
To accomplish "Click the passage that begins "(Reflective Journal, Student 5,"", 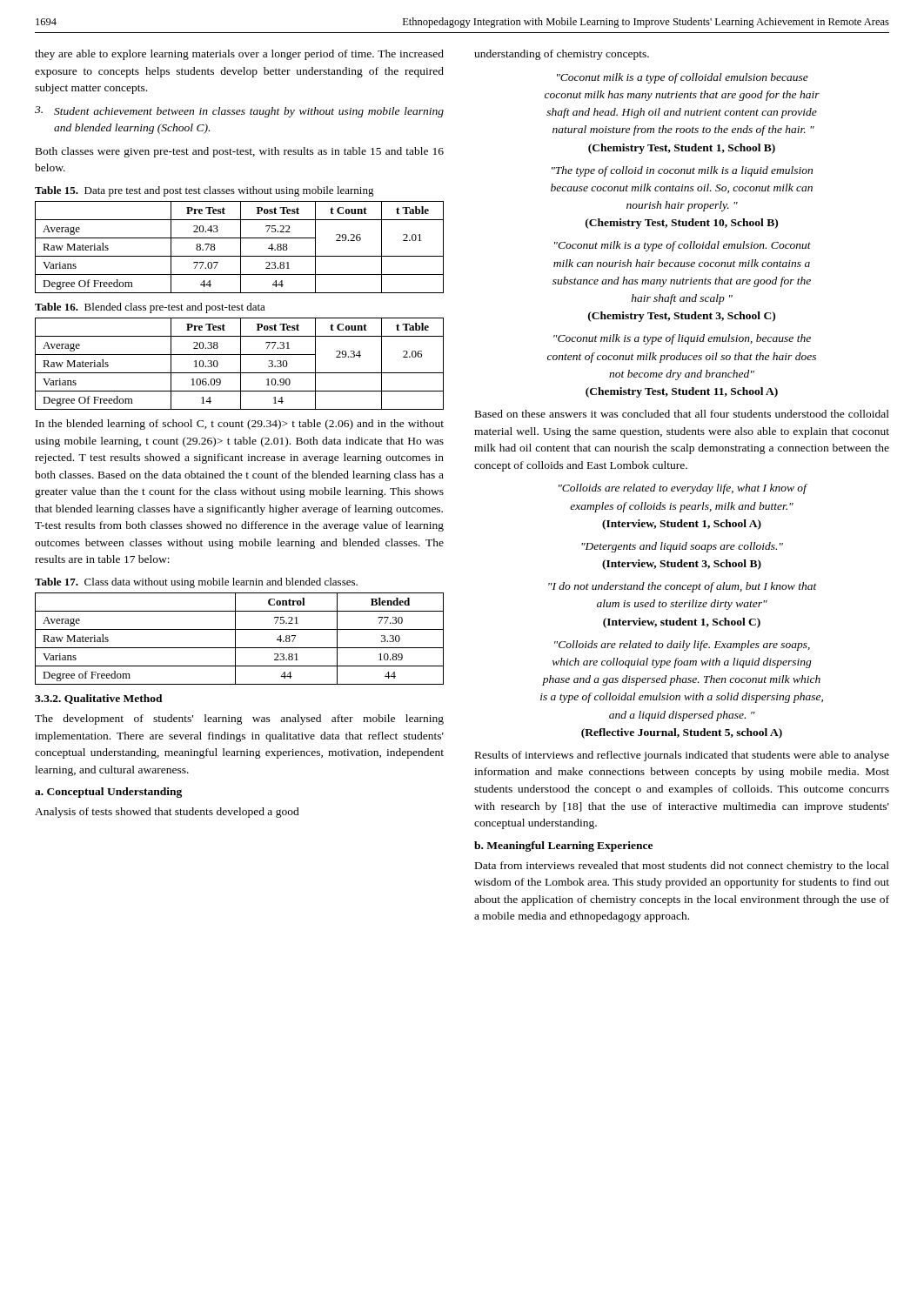I will (x=682, y=732).
